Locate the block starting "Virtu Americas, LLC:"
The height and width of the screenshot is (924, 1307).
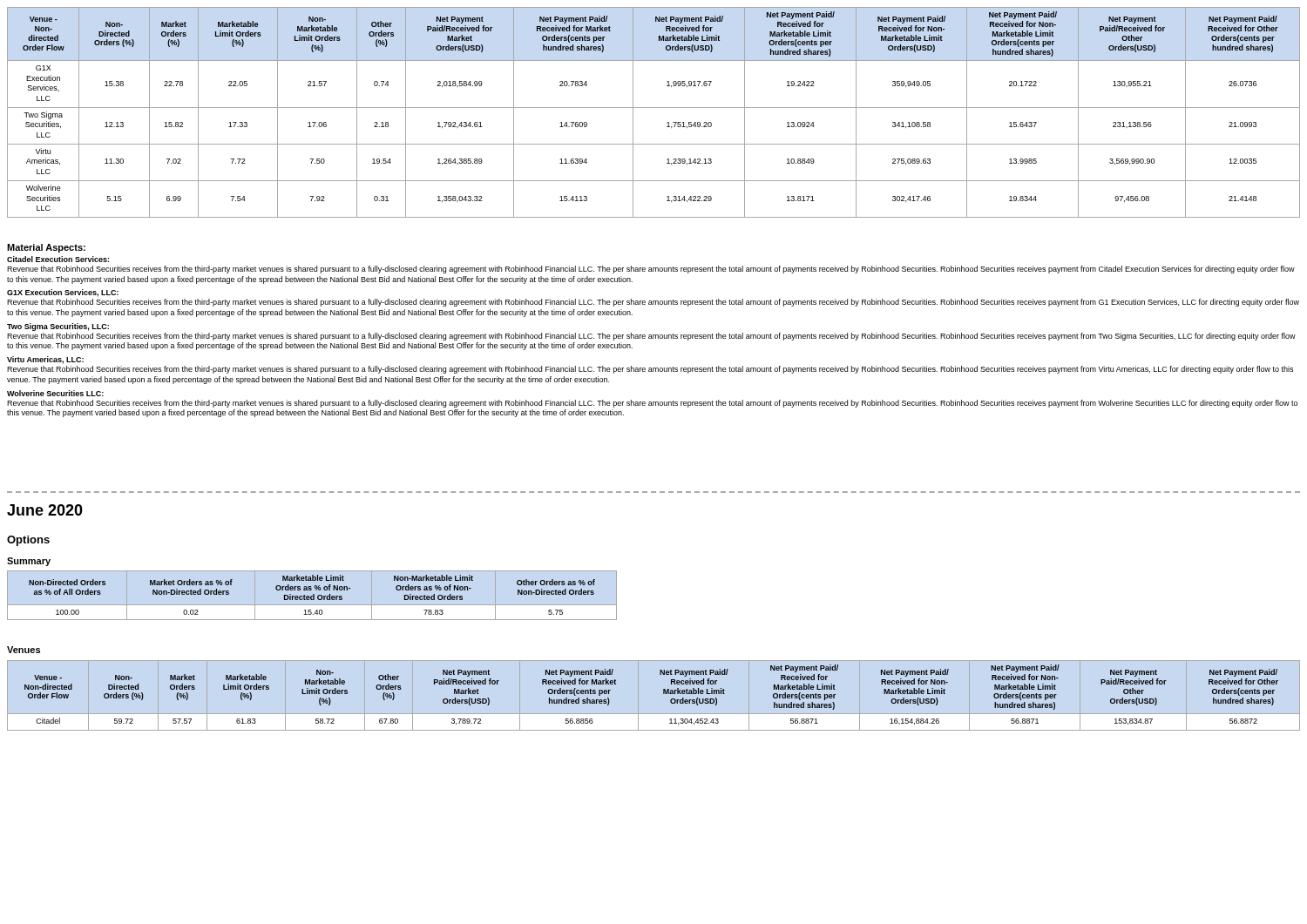[x=46, y=360]
